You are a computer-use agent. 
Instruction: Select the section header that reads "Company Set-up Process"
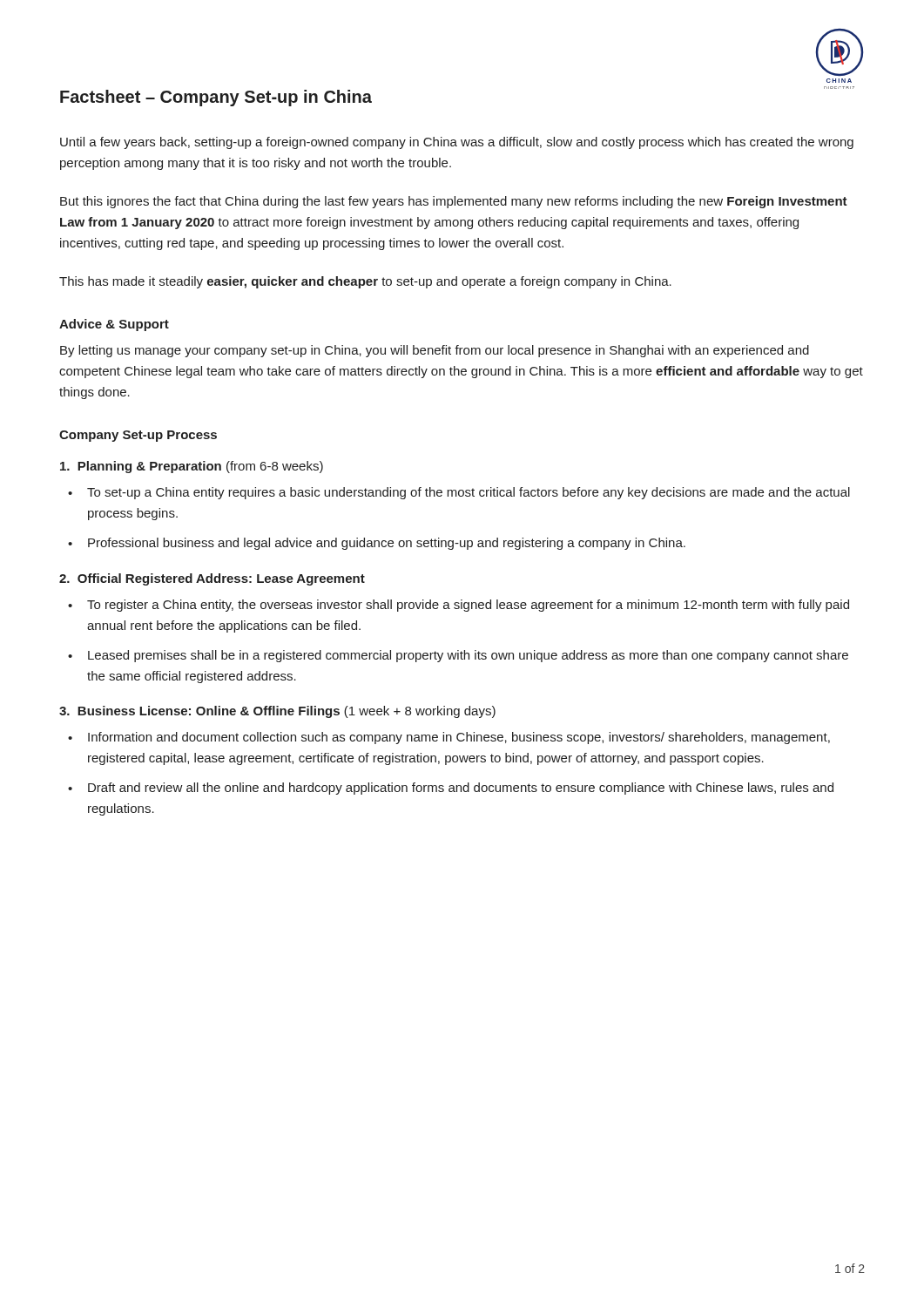[x=138, y=434]
